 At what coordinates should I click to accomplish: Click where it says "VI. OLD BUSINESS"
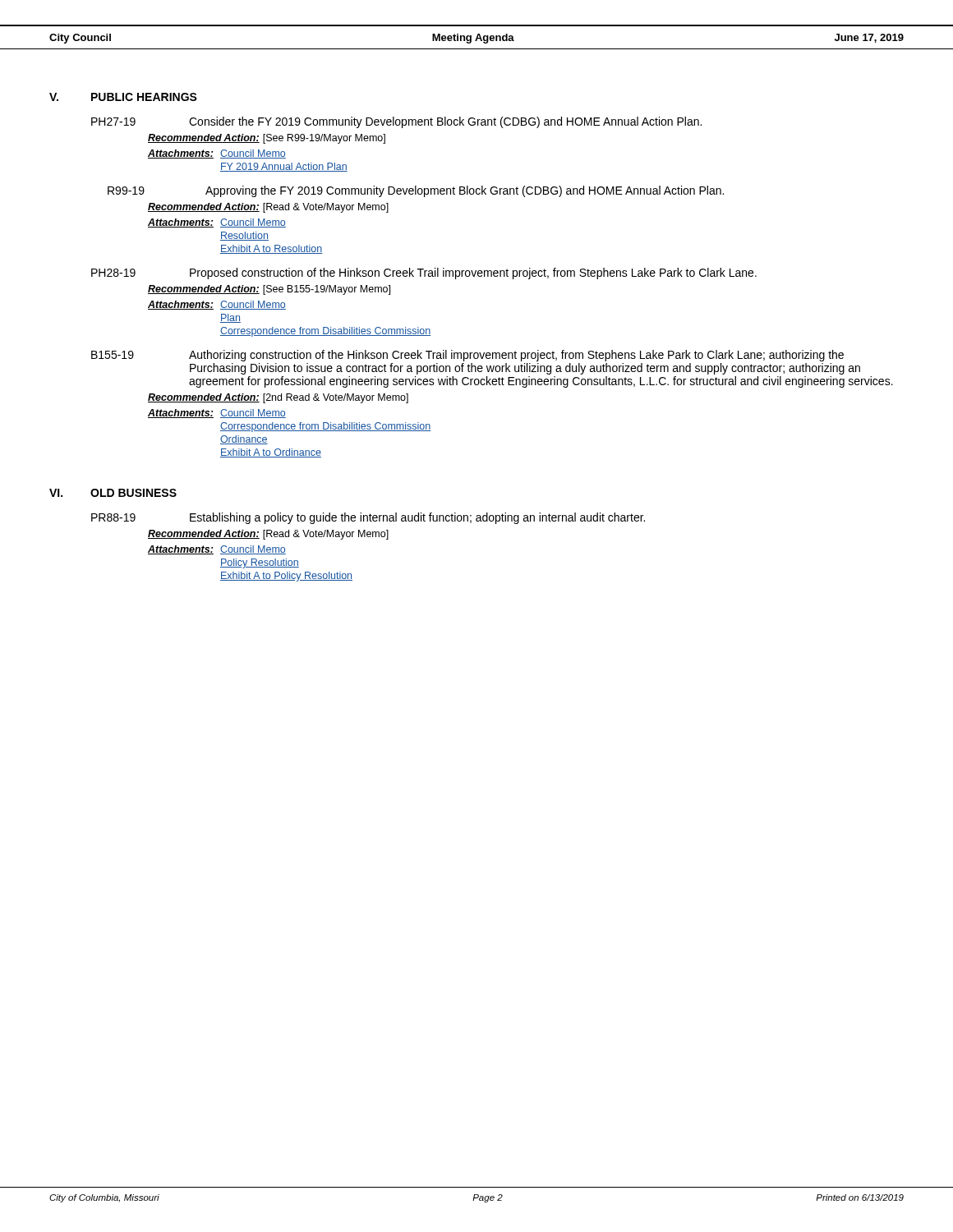tap(113, 493)
